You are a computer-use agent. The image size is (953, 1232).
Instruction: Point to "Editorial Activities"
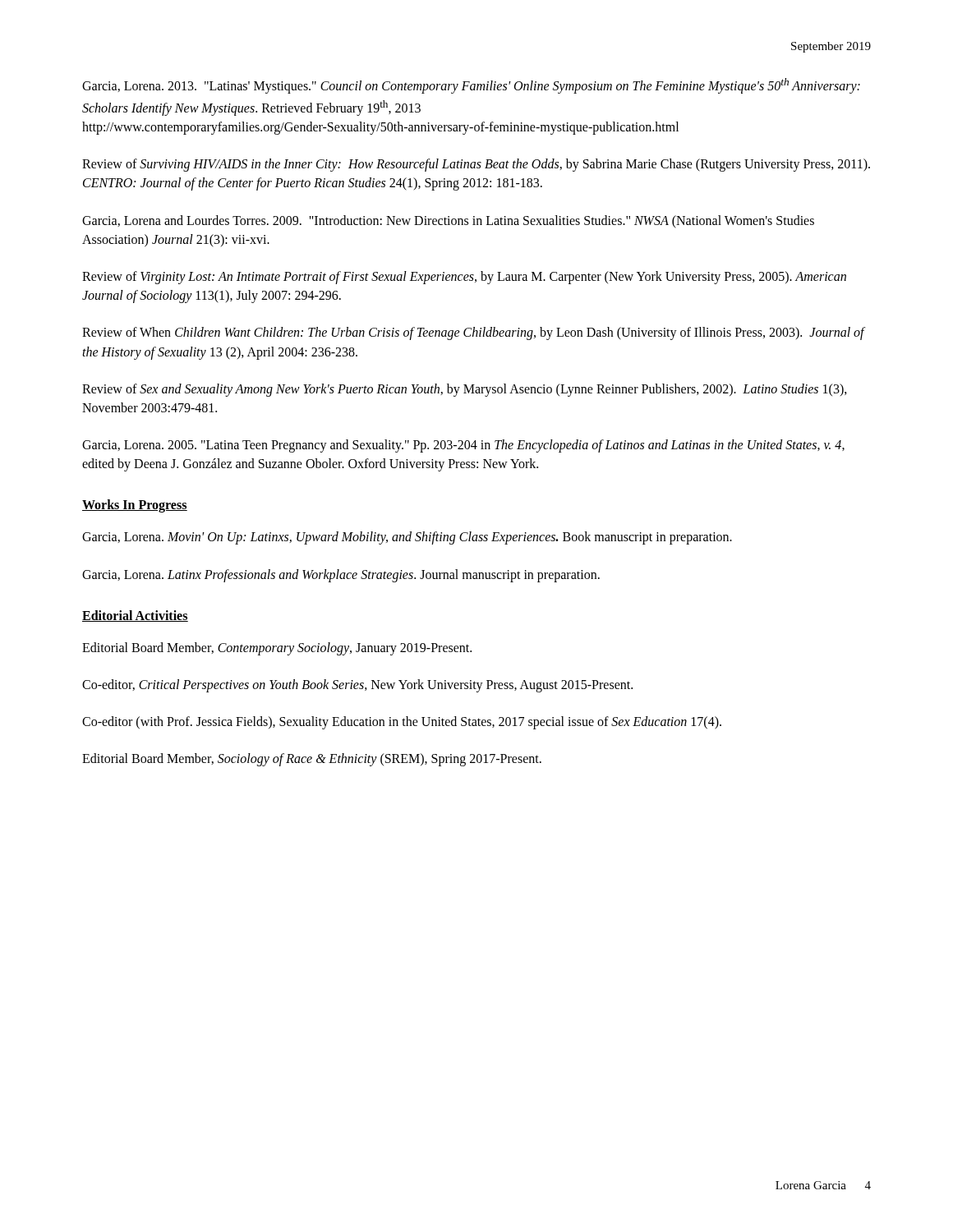click(135, 615)
